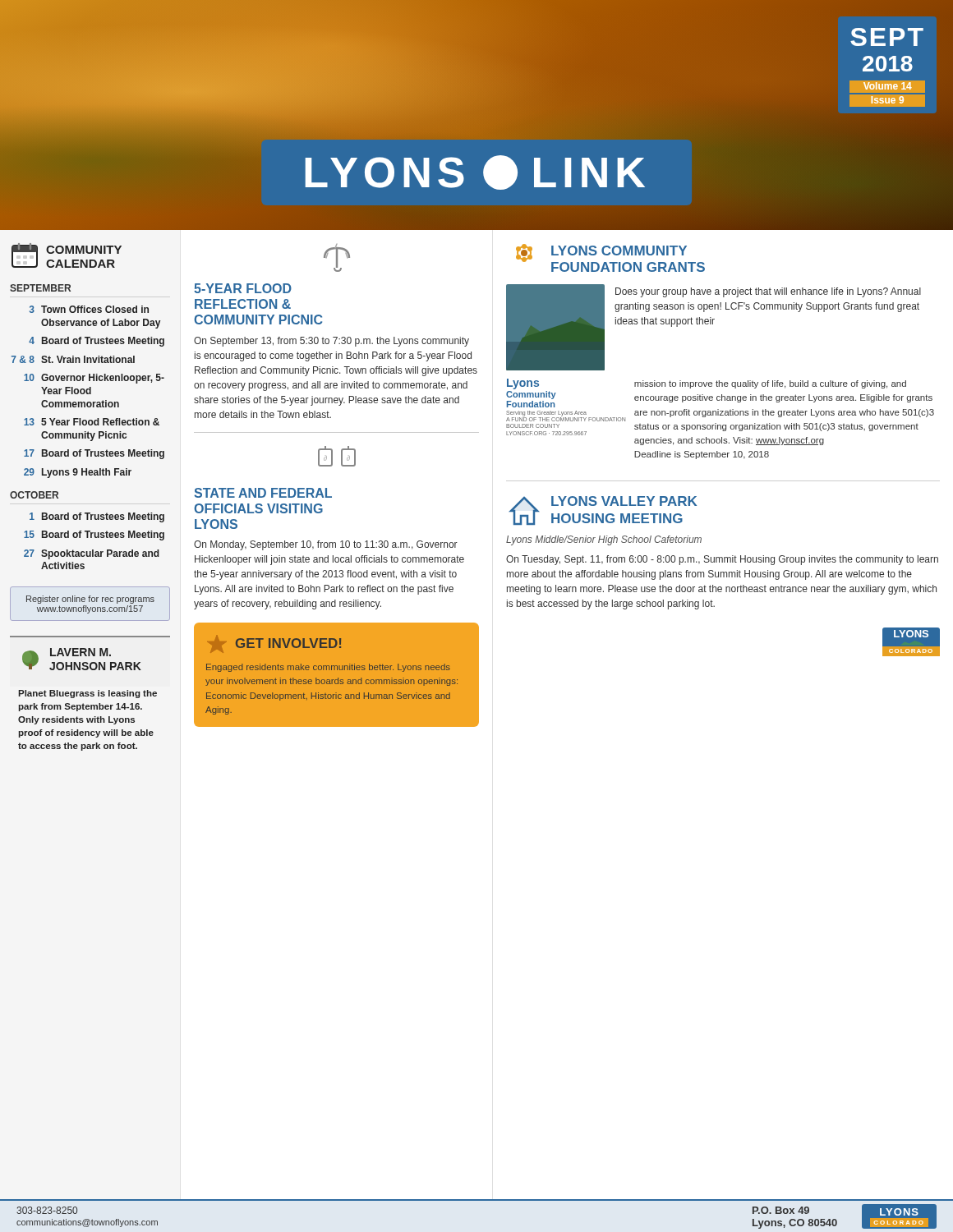Select the element starting "STATE AND FEDERALOFFICIALS VISITINGLYONS"
Viewport: 953px width, 1232px height.
pos(263,509)
